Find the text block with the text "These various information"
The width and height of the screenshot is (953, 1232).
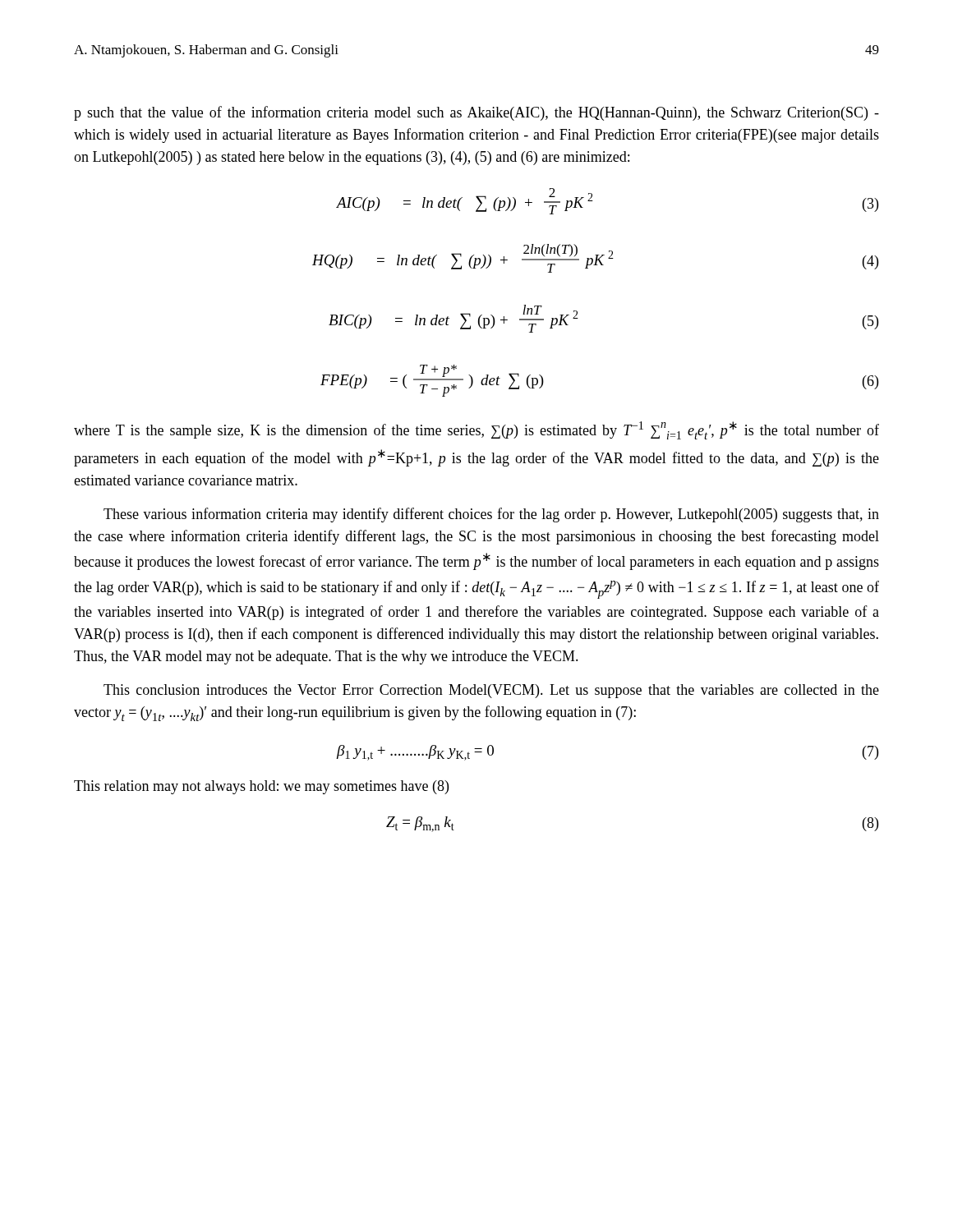(476, 585)
